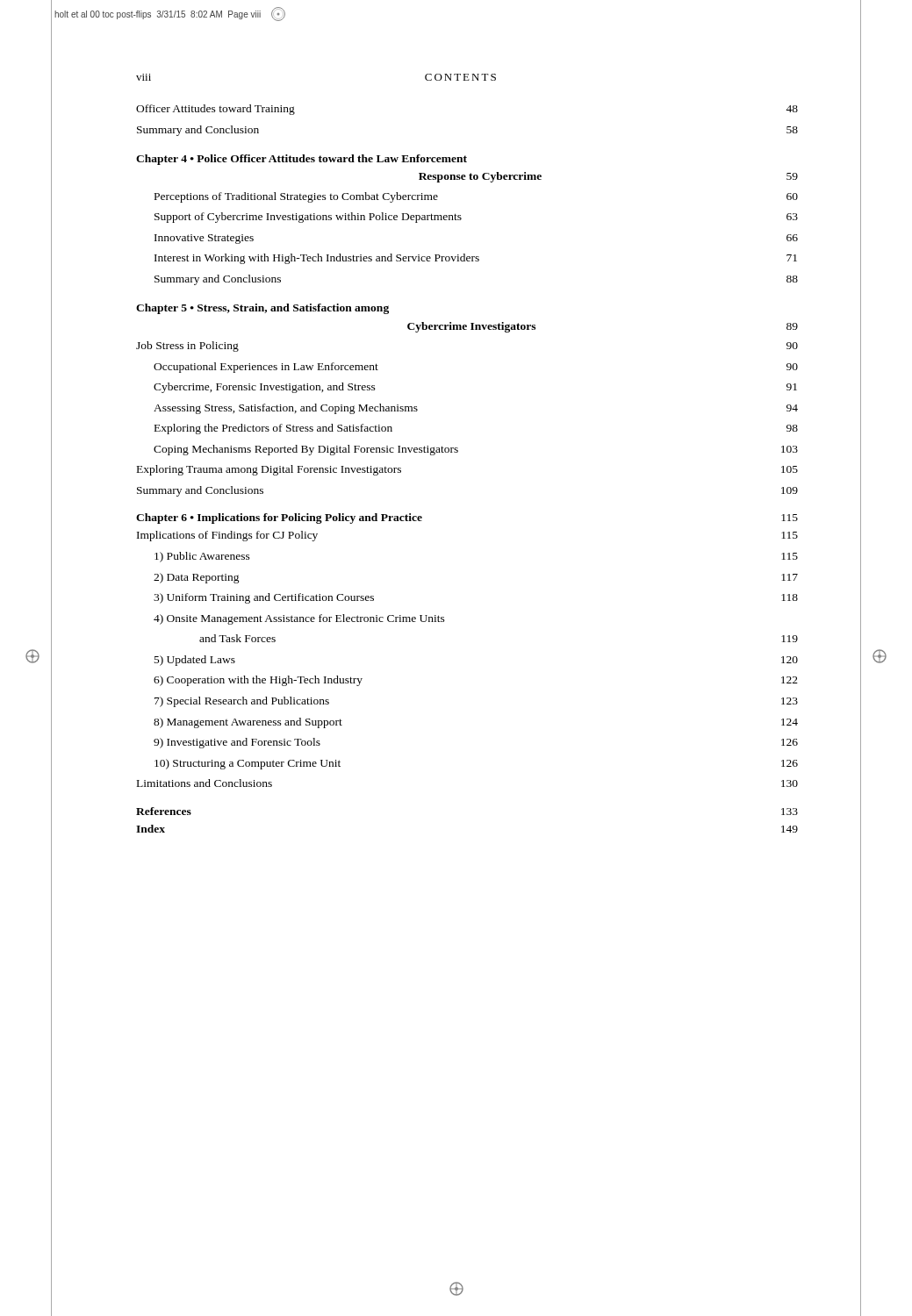Click the passage that begins "4) Onsite Management Assistance for Electronic"
Image resolution: width=912 pixels, height=1316 pixels.
[x=299, y=619]
